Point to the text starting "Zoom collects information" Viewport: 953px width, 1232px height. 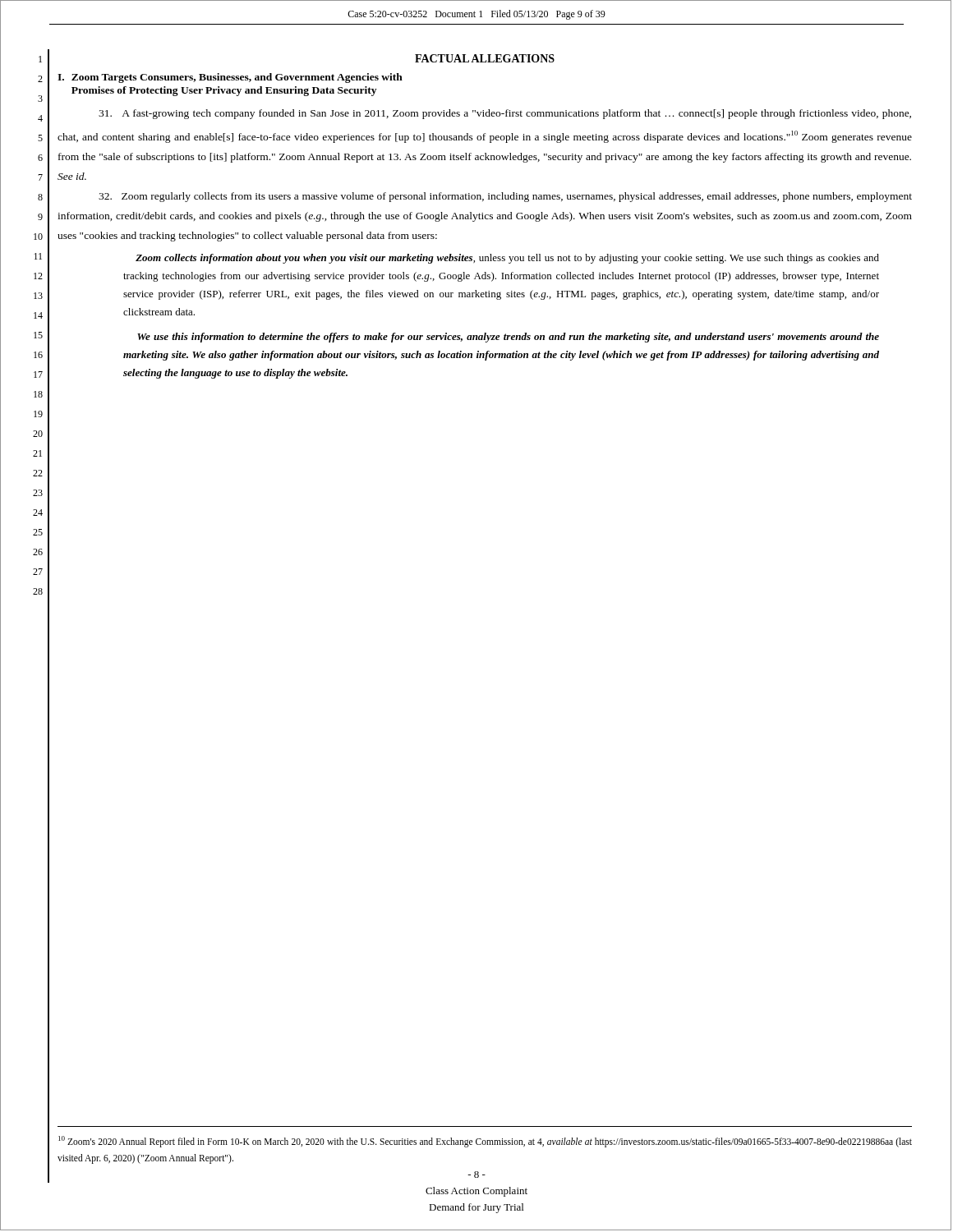pos(501,284)
